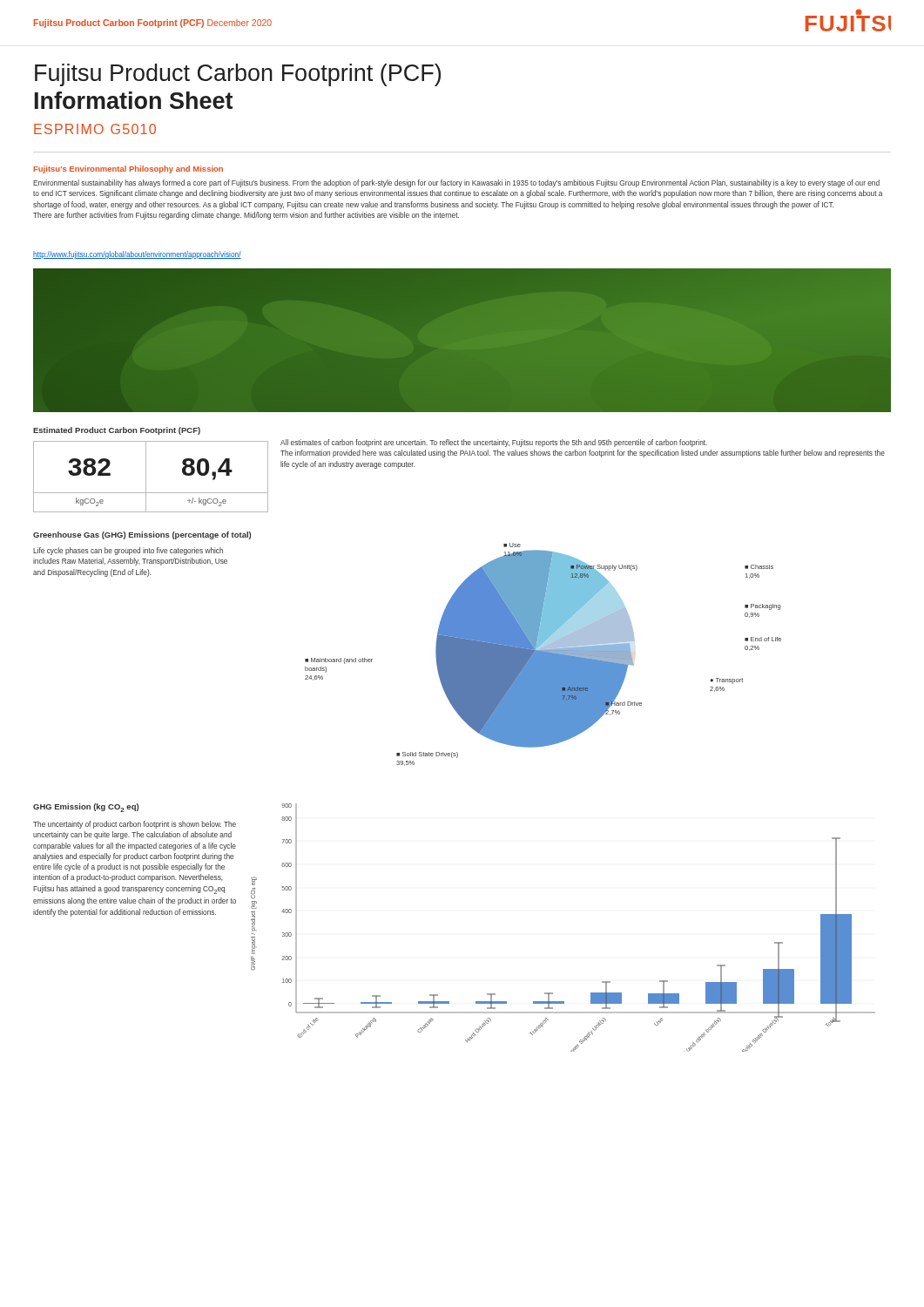Click on the text starting "All estimates of carbon"
The image size is (924, 1307).
[583, 453]
